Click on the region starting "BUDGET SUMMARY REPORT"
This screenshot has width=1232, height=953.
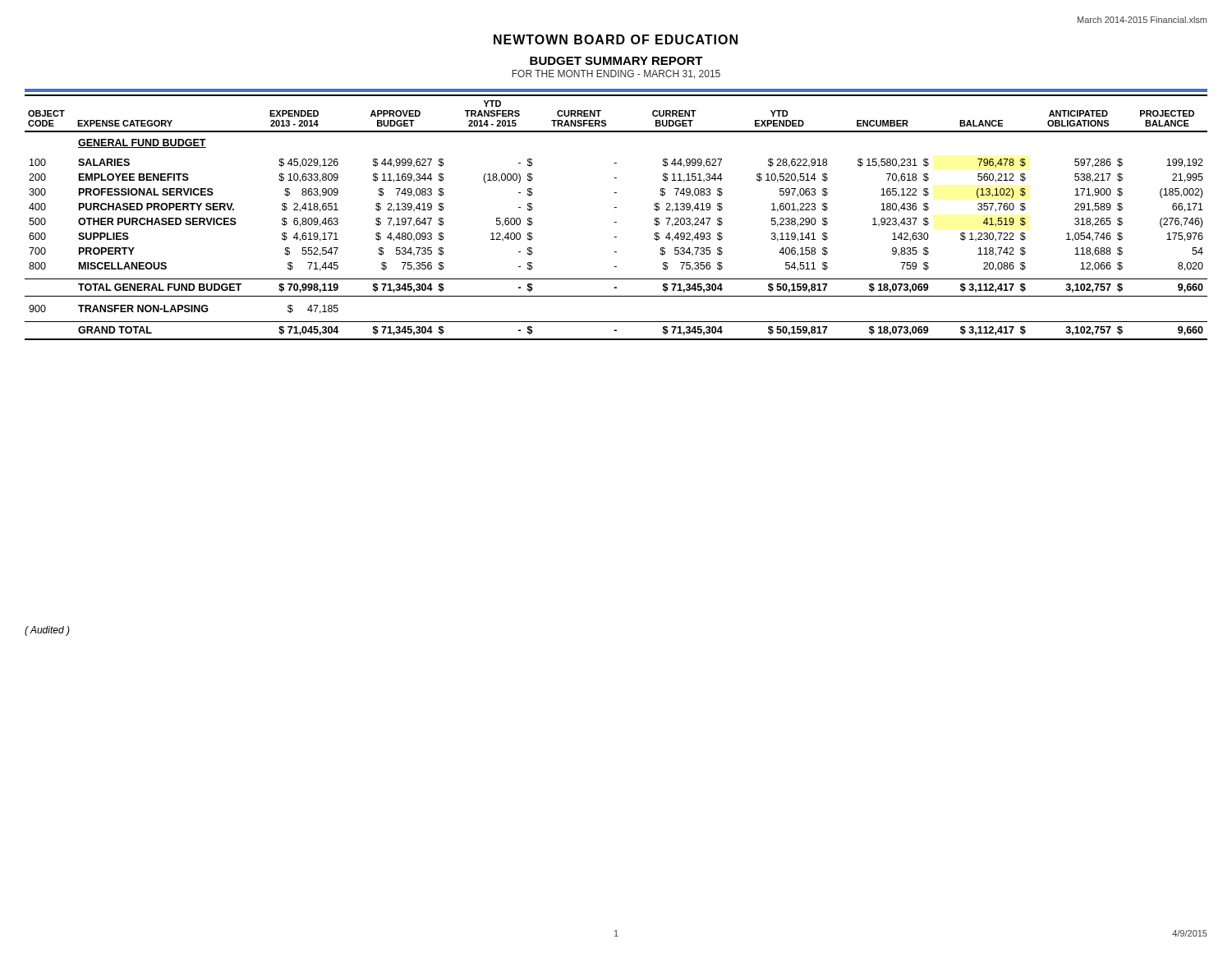616,60
